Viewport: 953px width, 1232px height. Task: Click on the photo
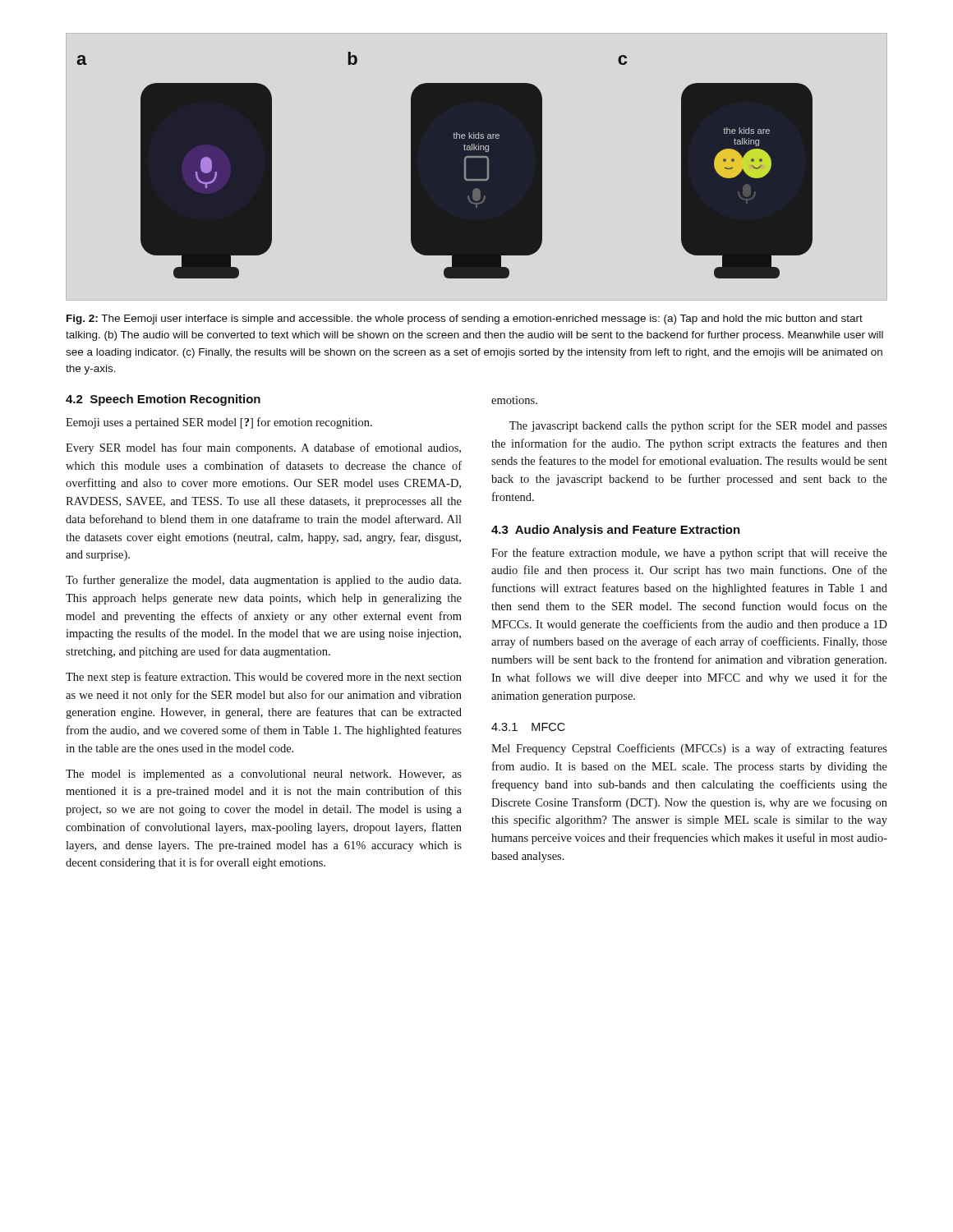[x=476, y=167]
